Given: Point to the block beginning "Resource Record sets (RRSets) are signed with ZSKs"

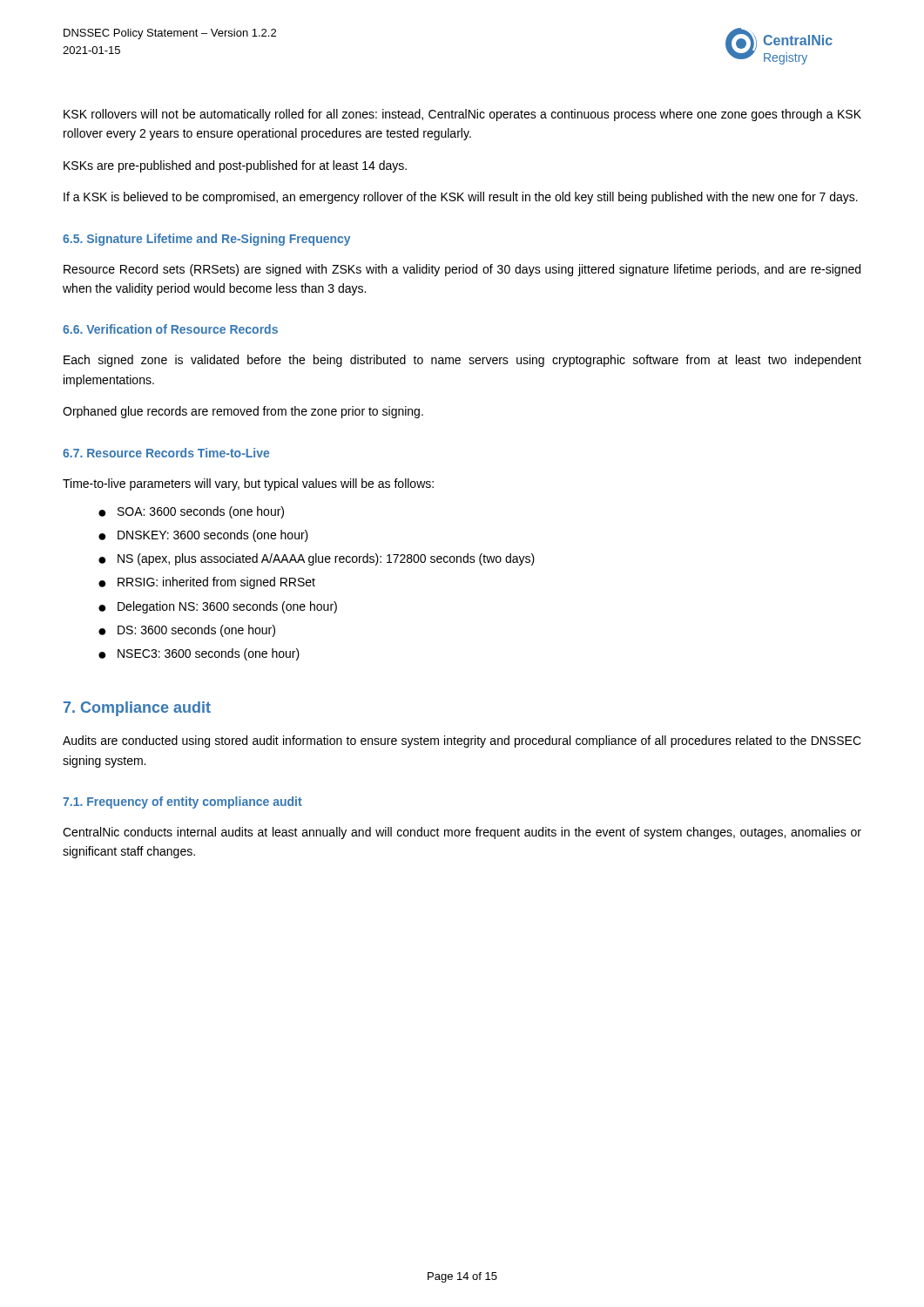Looking at the screenshot, I should tap(462, 279).
